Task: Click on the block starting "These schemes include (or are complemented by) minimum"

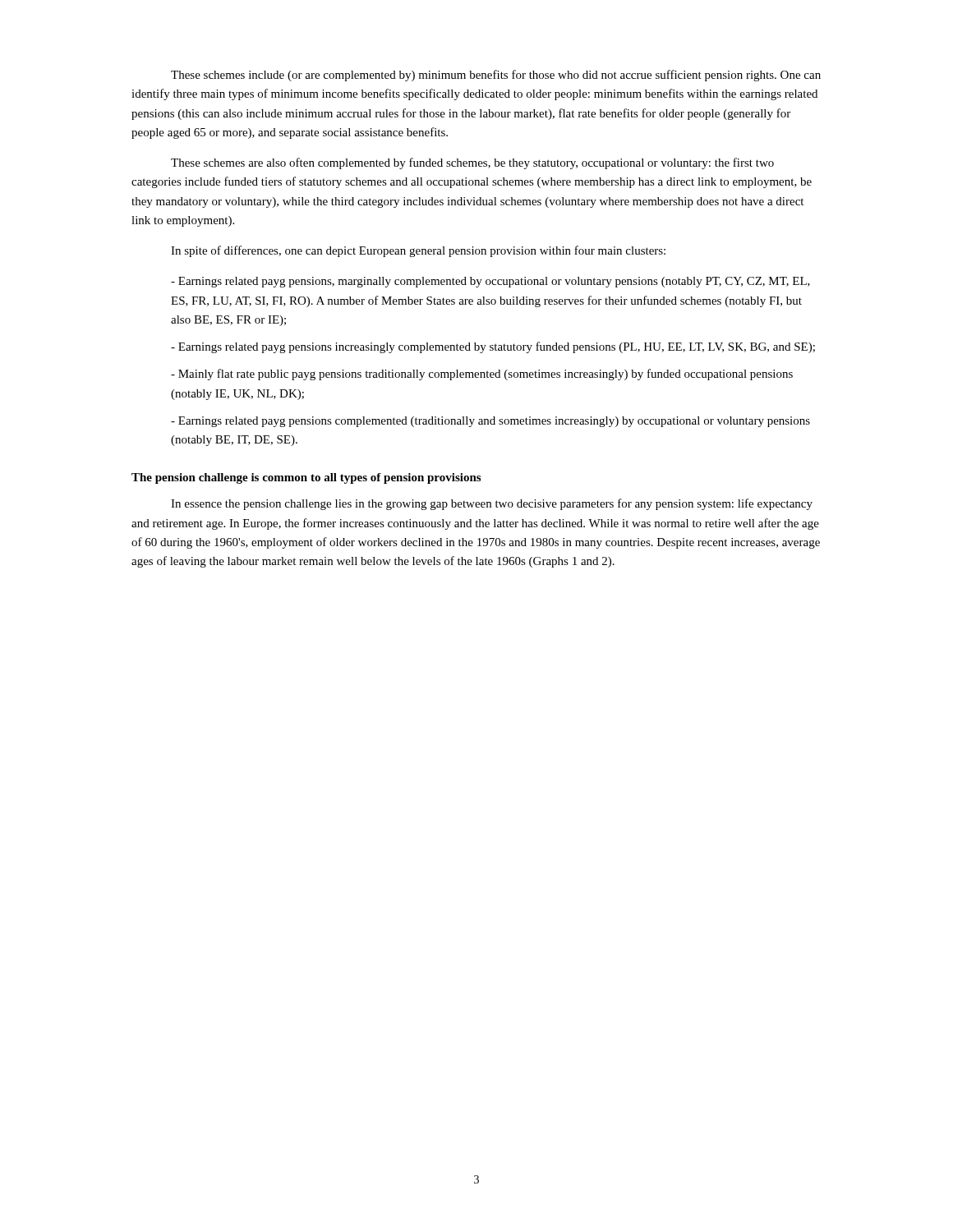Action: coord(476,104)
